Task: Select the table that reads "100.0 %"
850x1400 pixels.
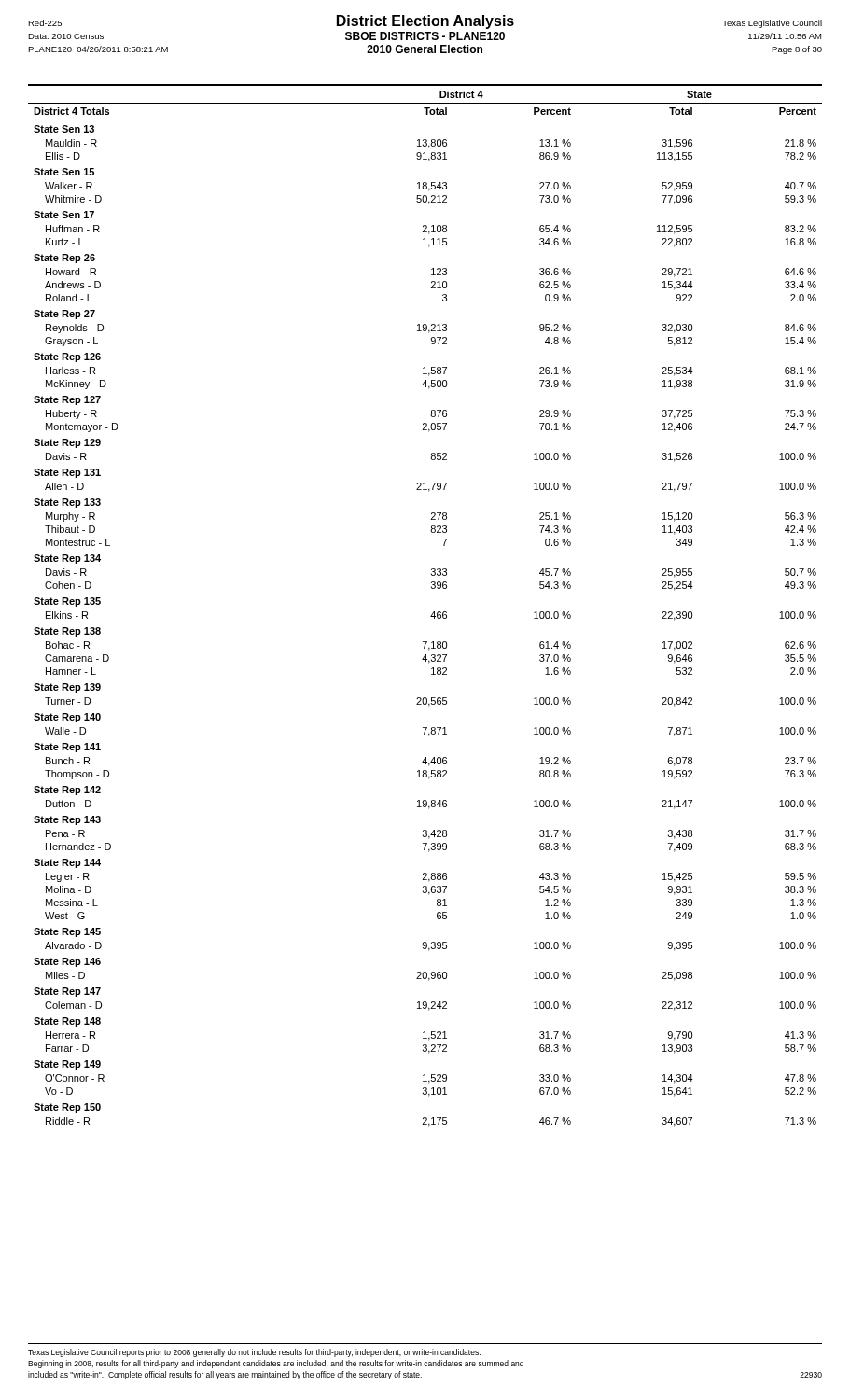Action: click(x=425, y=606)
